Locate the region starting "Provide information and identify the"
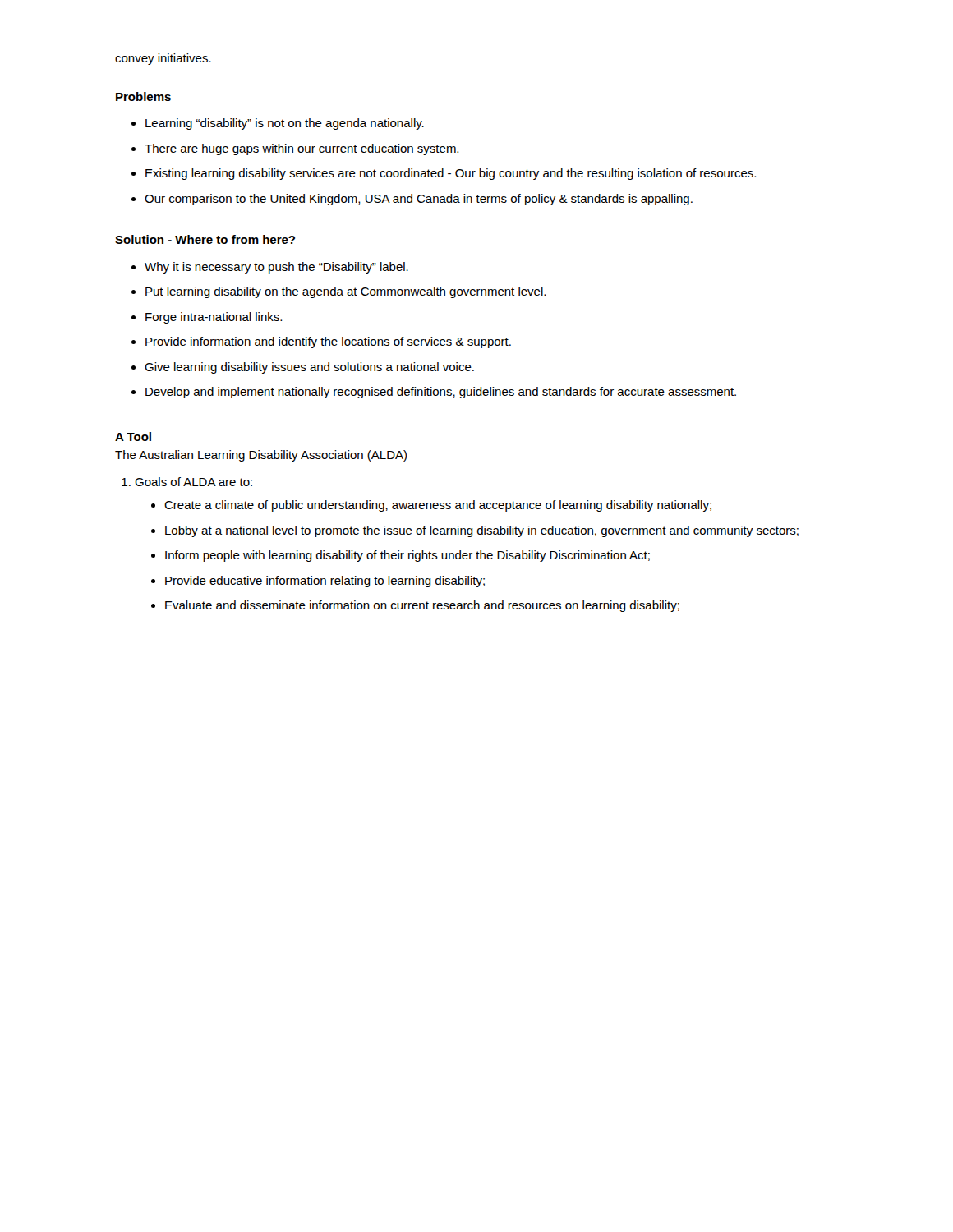 [x=328, y=341]
